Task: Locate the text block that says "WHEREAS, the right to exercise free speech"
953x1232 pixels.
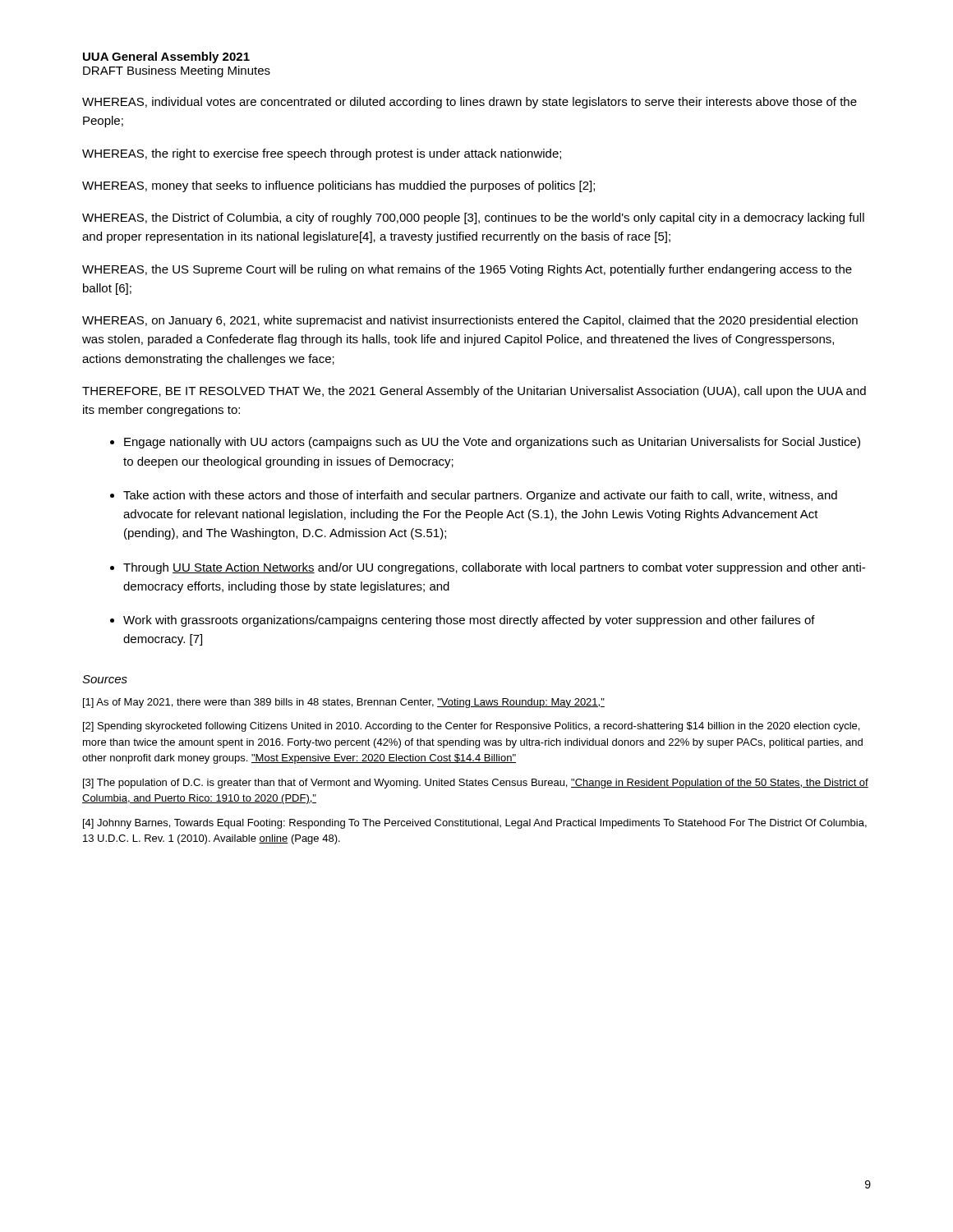Action: 322,153
